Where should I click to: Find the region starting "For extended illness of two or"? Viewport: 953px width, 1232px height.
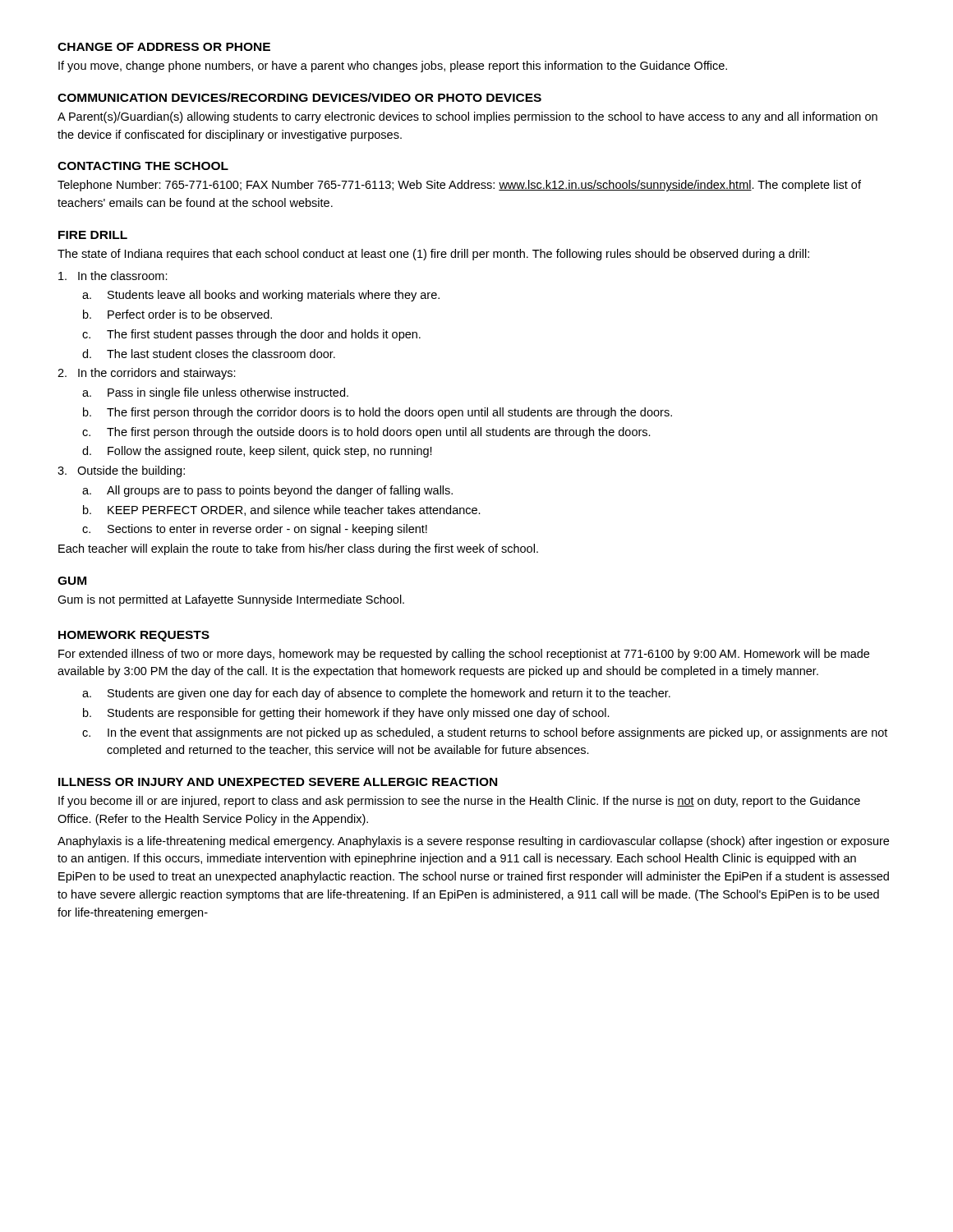pos(464,662)
